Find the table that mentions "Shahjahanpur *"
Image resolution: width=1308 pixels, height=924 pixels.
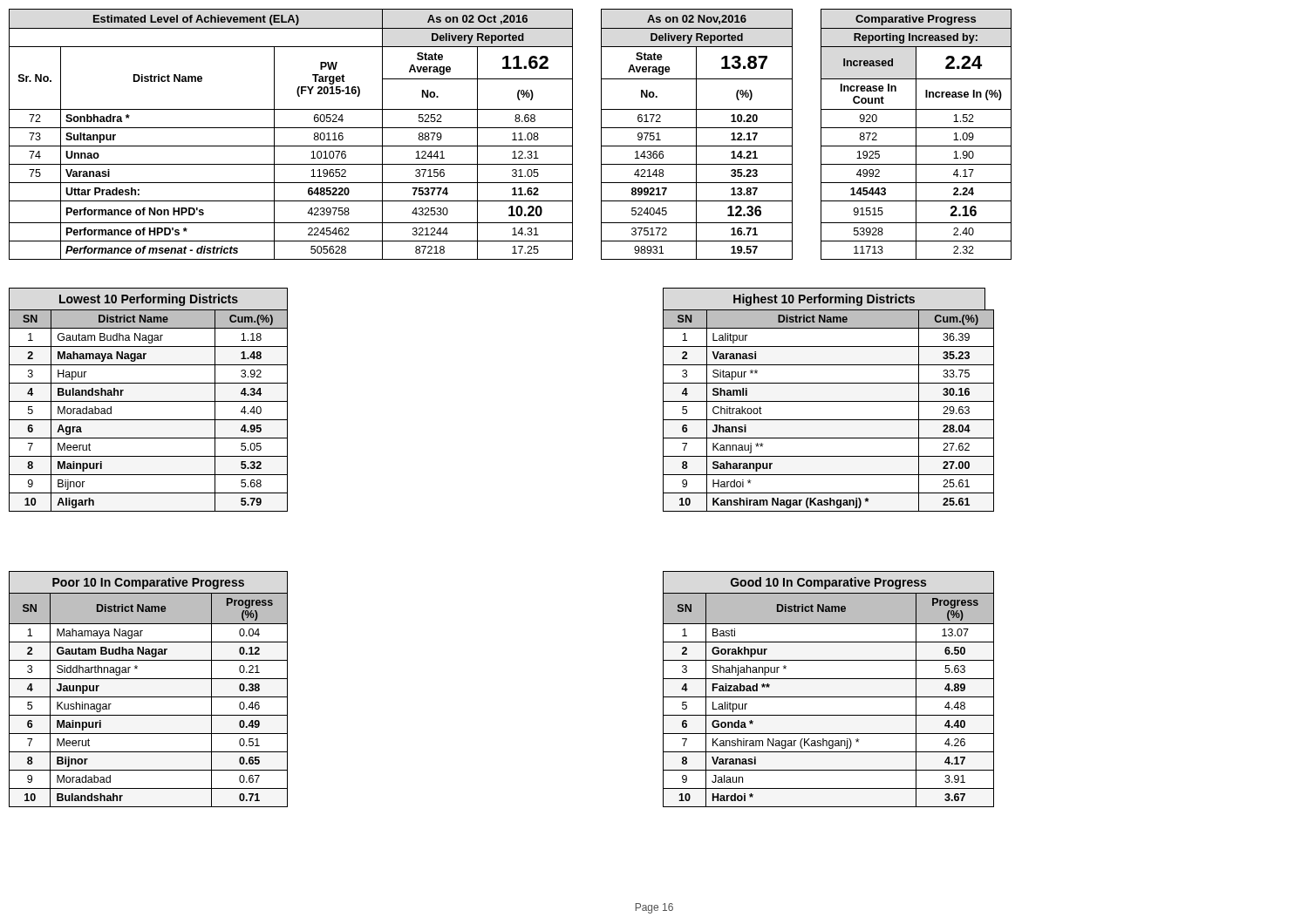click(x=828, y=700)
